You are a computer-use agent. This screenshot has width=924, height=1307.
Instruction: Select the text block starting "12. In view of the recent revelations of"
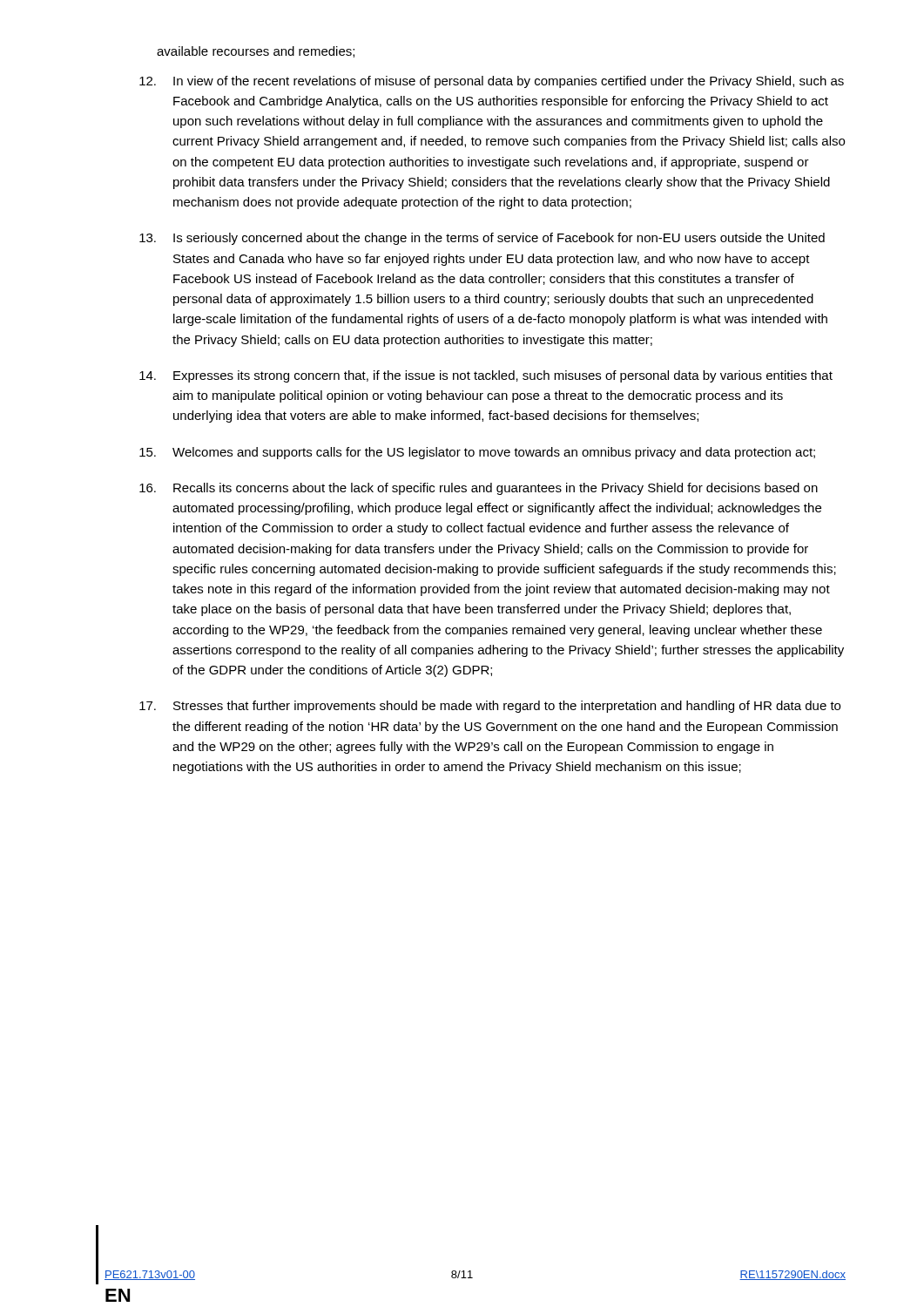coord(475,141)
